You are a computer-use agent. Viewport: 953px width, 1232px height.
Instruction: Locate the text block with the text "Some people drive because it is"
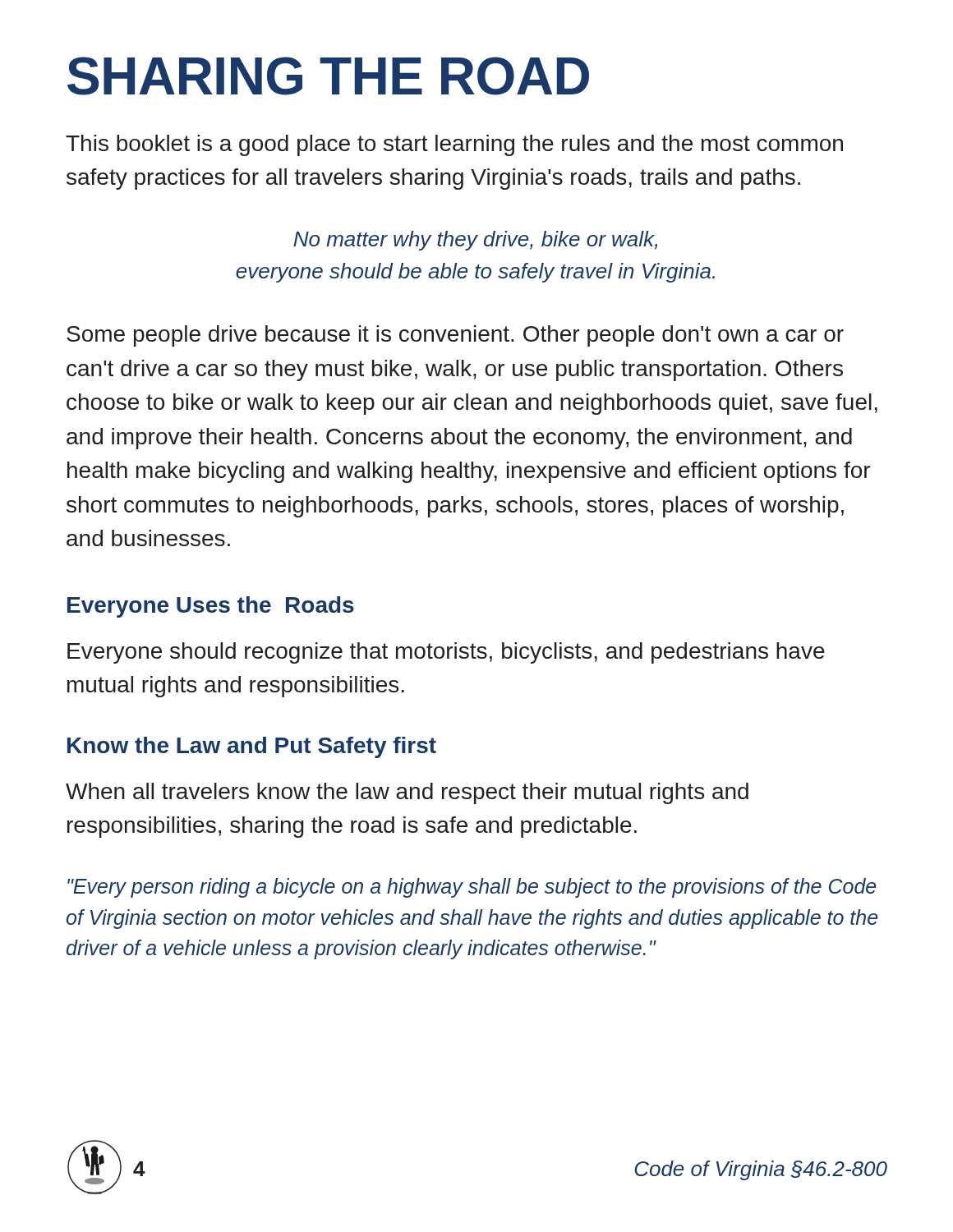coord(476,436)
